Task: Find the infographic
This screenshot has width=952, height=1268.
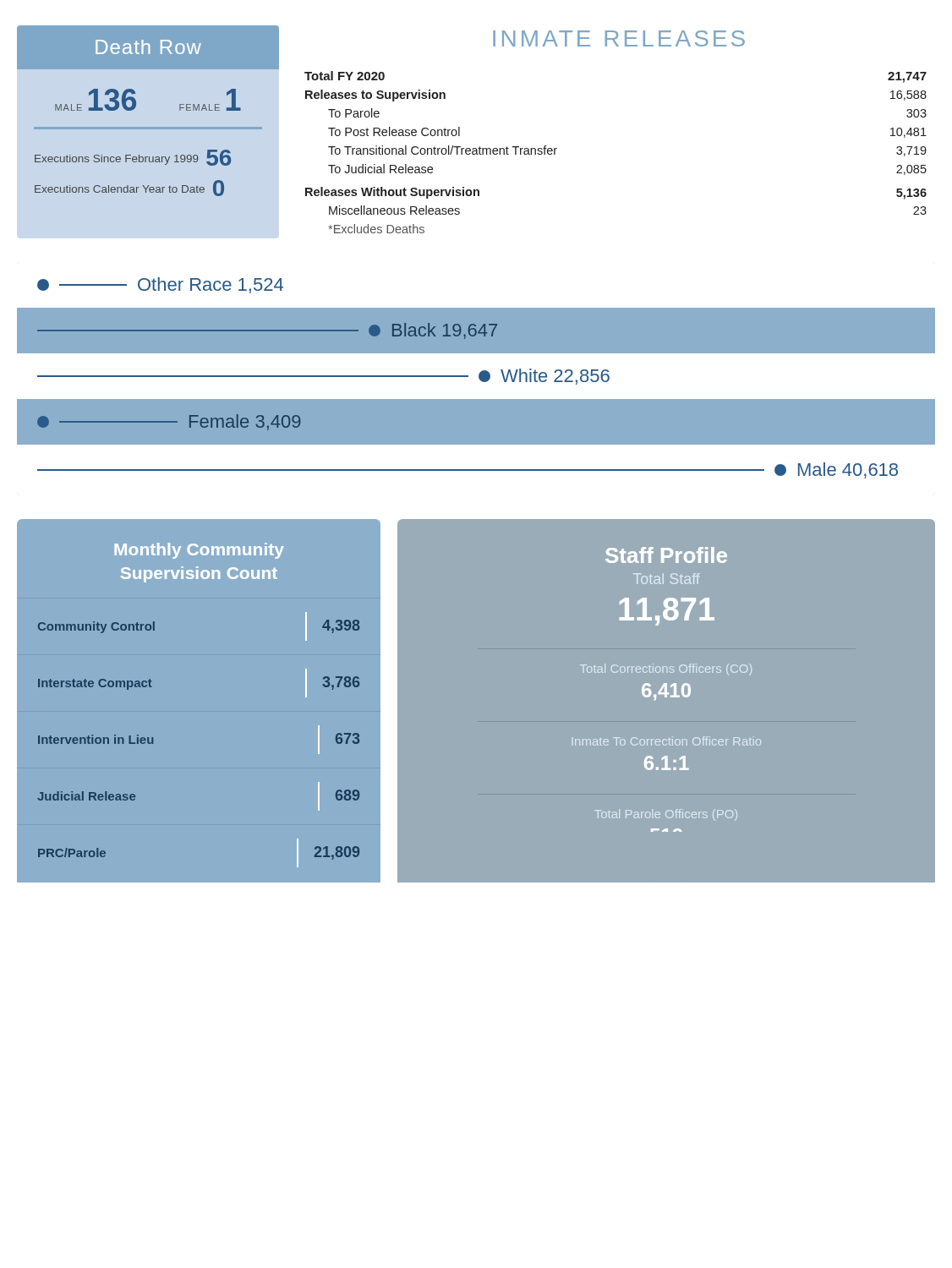Action: coord(476,379)
